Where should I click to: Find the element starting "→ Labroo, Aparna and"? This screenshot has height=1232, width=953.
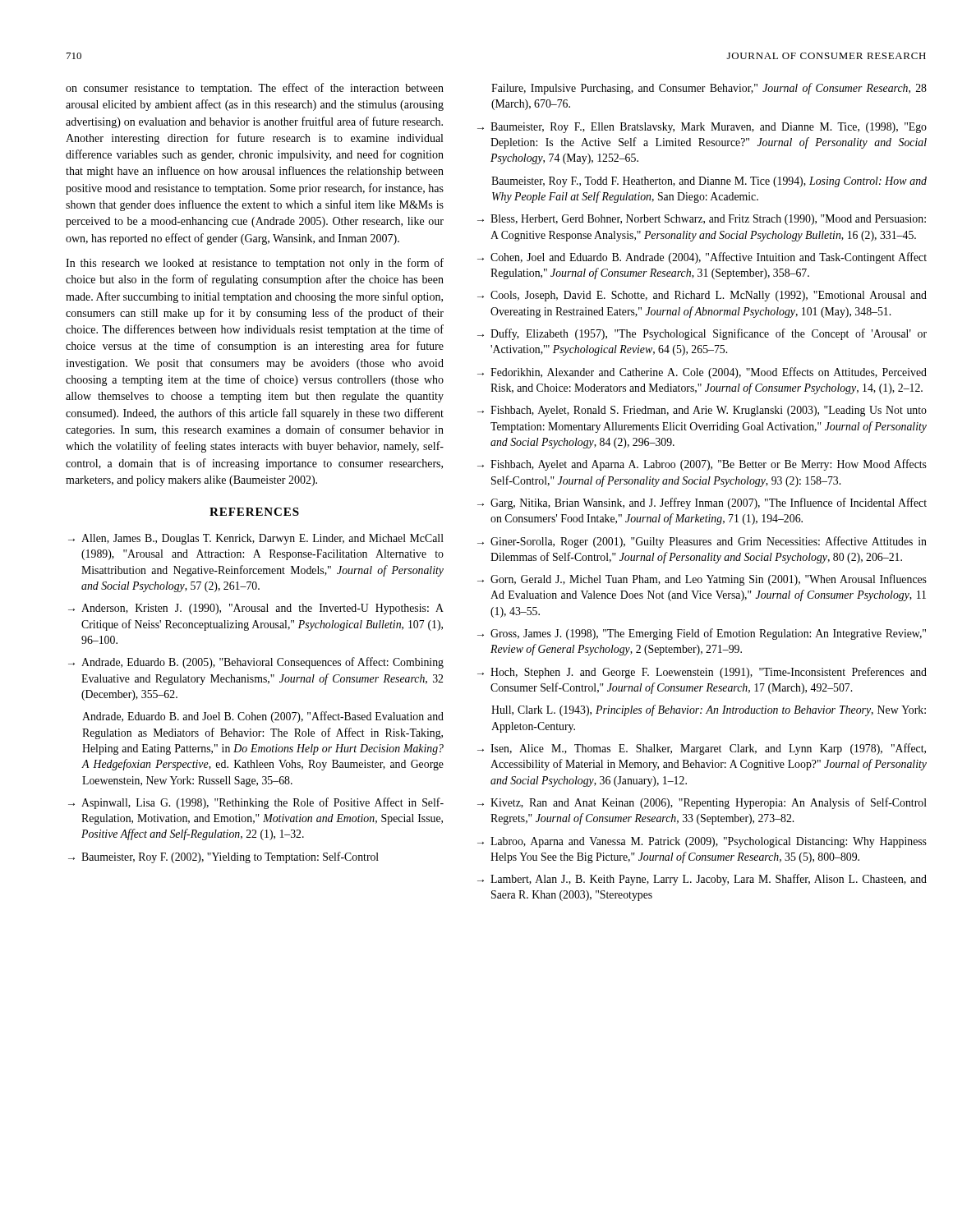pyautogui.click(x=701, y=849)
